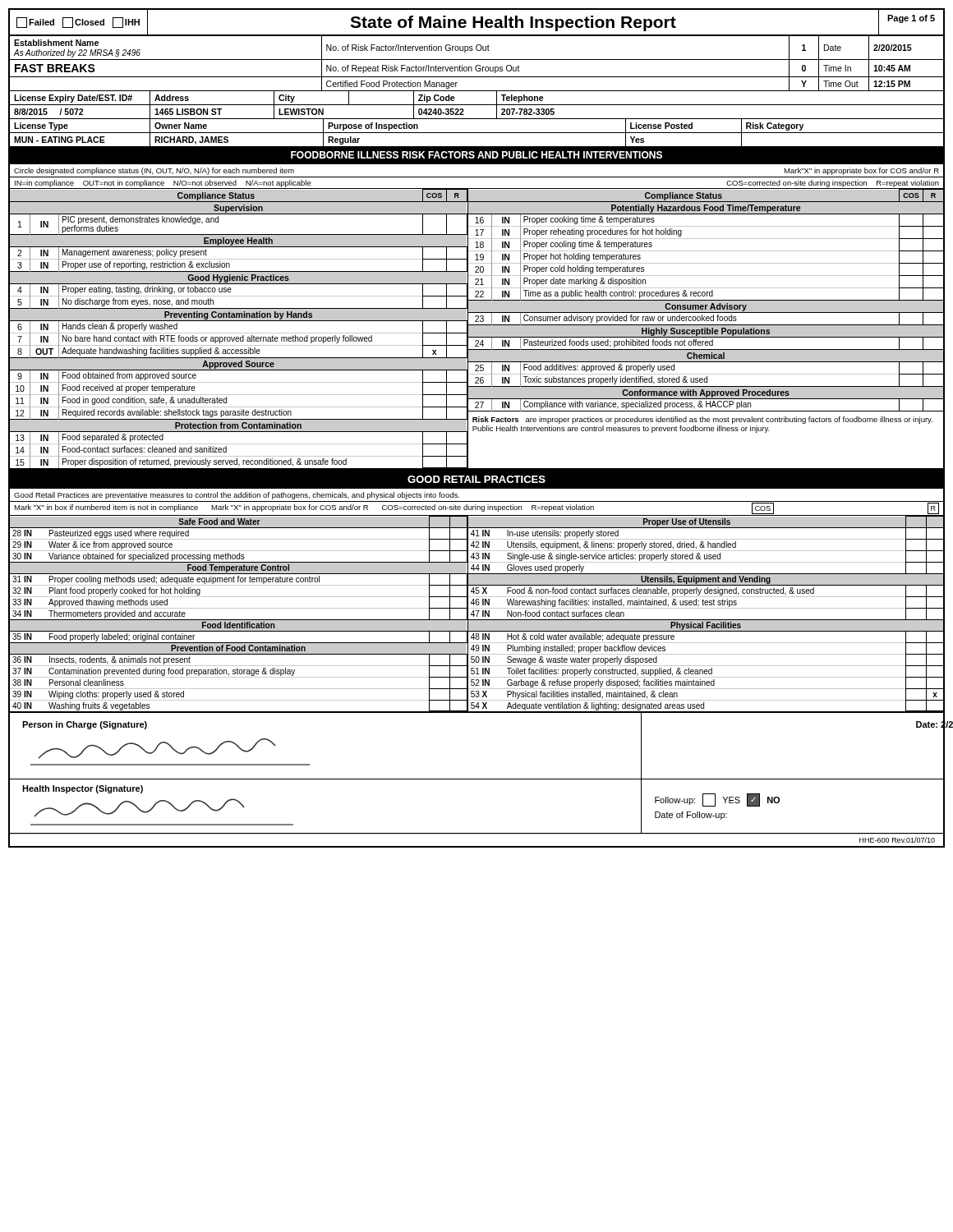Select the element starting "Follow-up: YES ✓NO Date of"
953x1232 pixels.
[710, 806]
